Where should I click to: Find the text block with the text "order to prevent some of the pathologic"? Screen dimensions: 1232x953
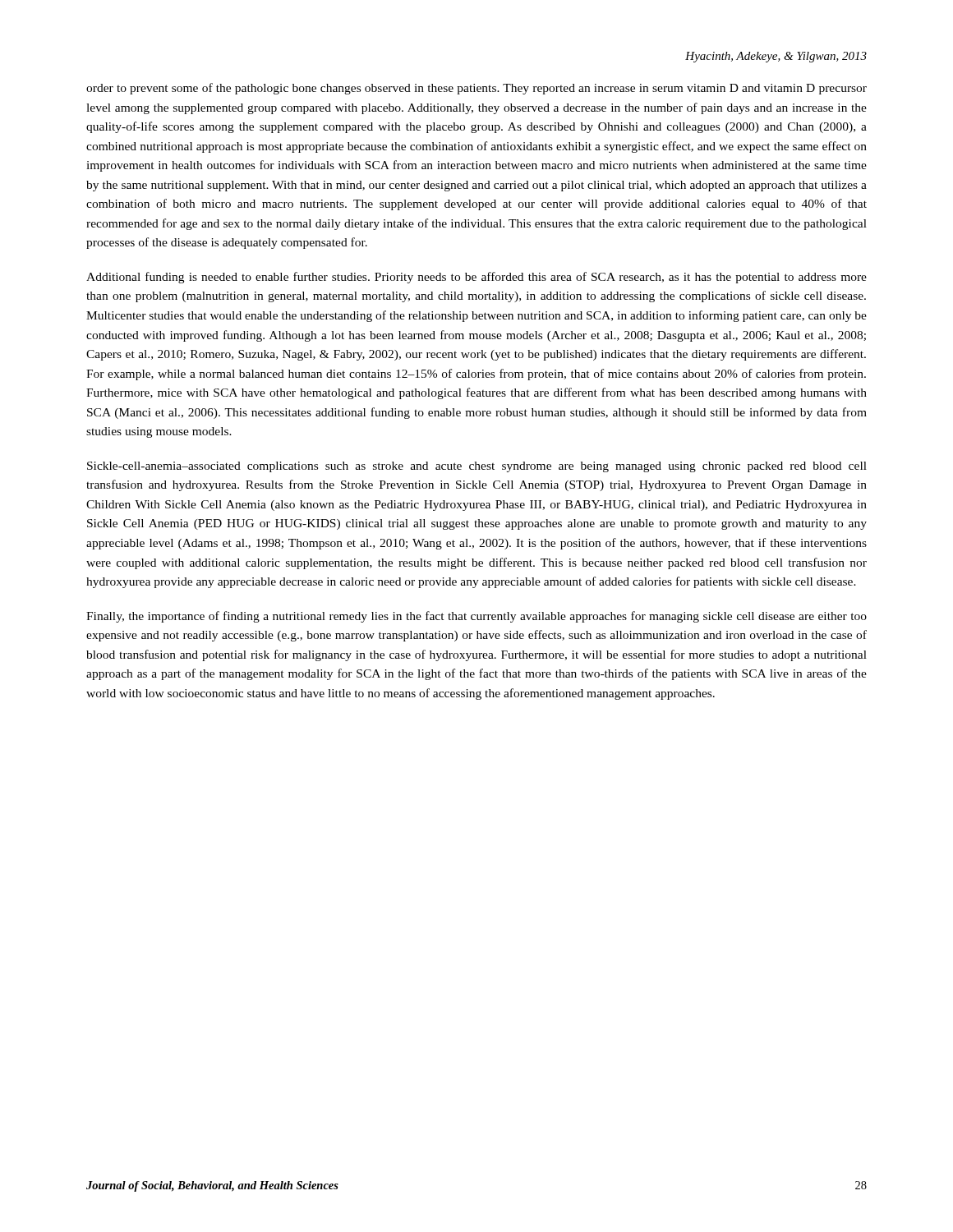[x=476, y=165]
